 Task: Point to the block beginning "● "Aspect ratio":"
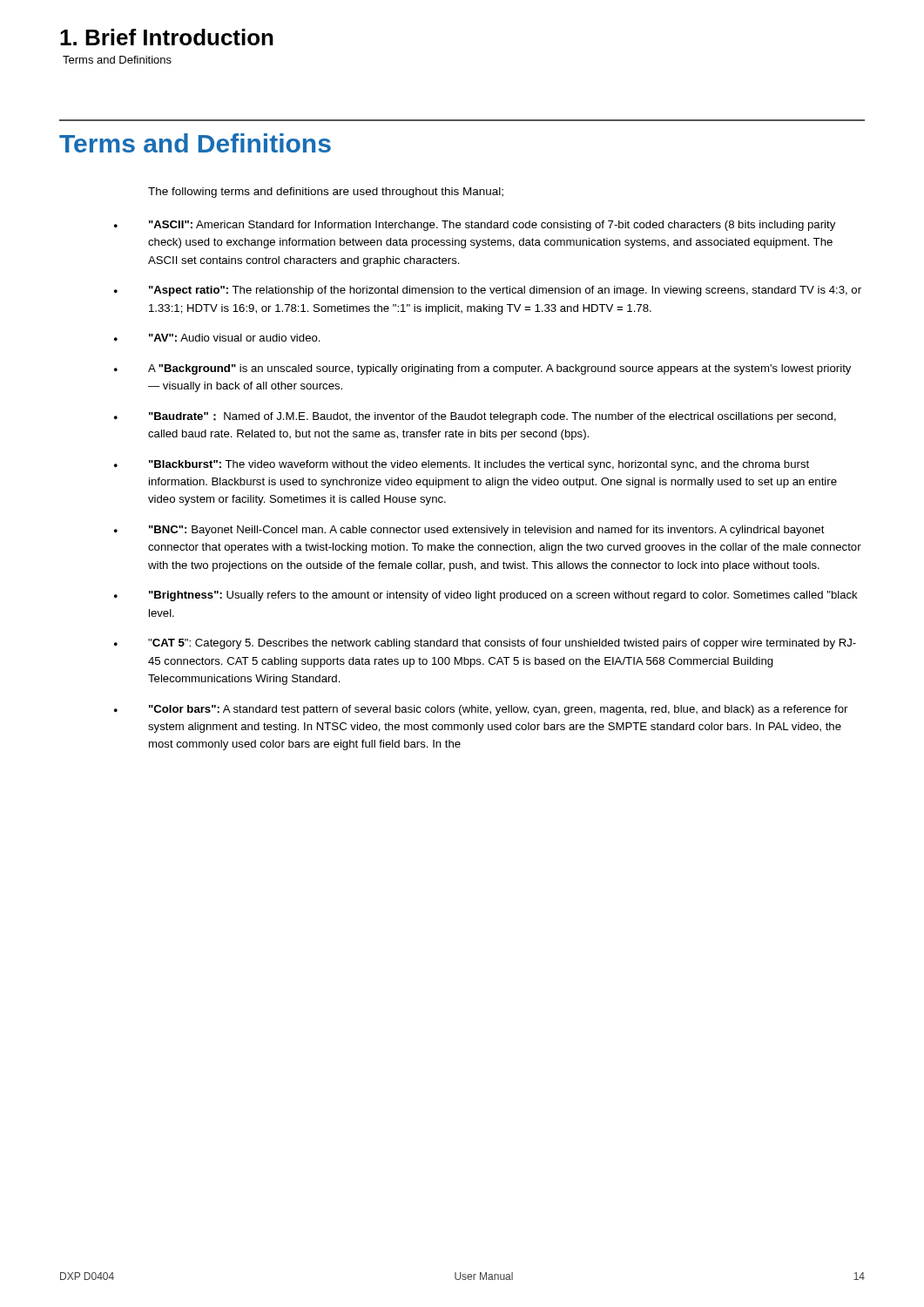click(489, 300)
